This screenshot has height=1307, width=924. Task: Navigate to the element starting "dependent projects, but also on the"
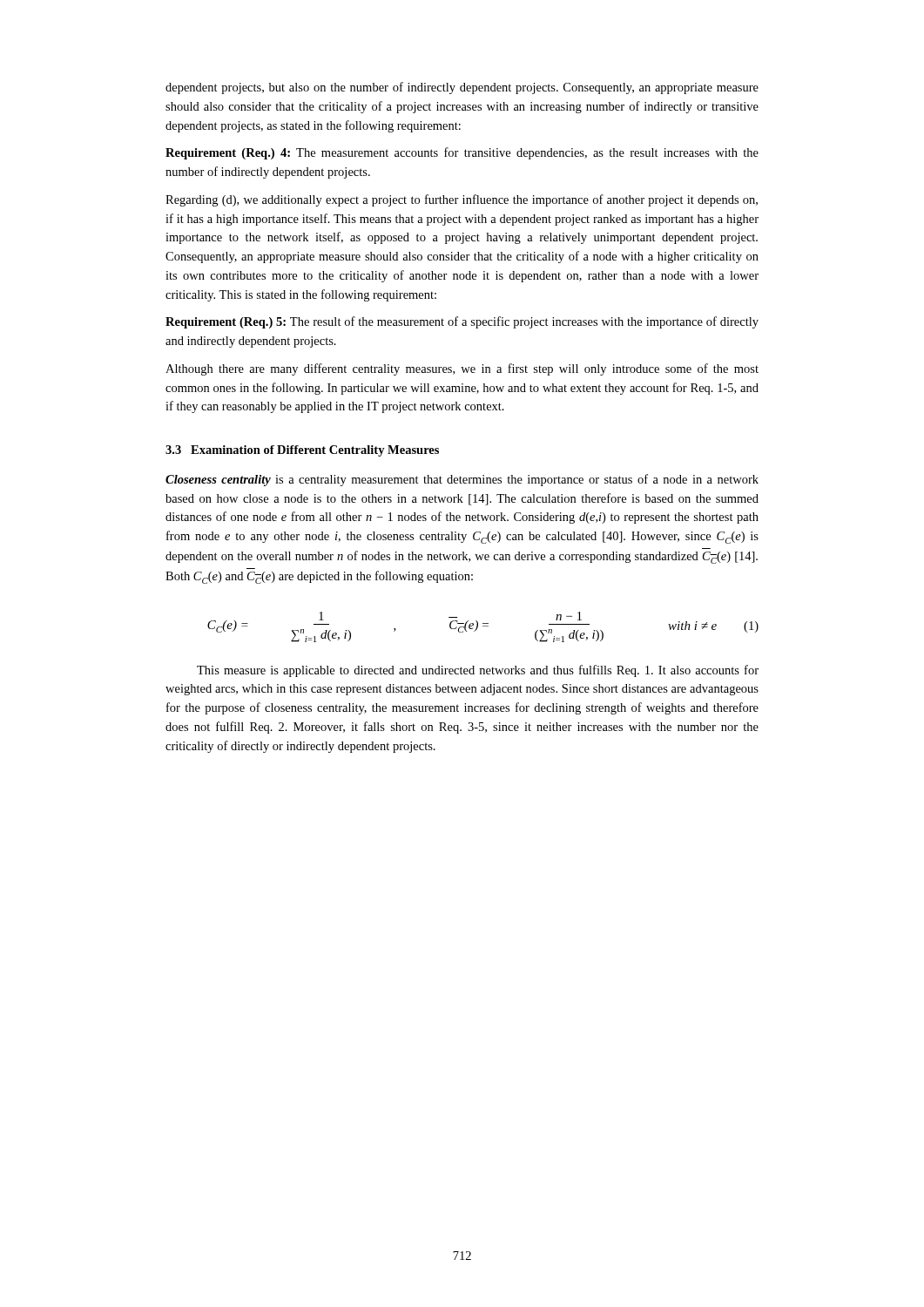click(x=462, y=107)
